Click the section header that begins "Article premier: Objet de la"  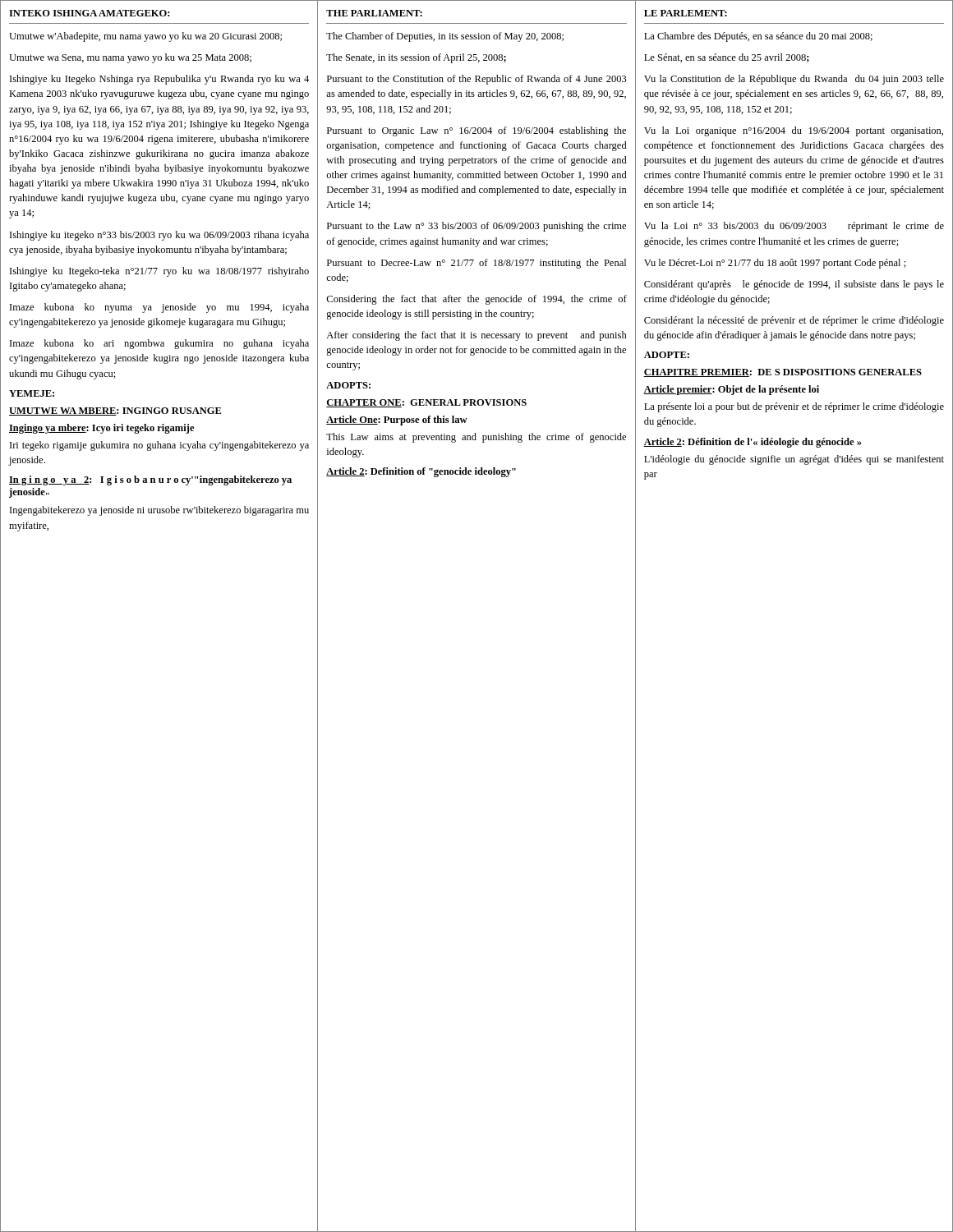pyautogui.click(x=732, y=389)
